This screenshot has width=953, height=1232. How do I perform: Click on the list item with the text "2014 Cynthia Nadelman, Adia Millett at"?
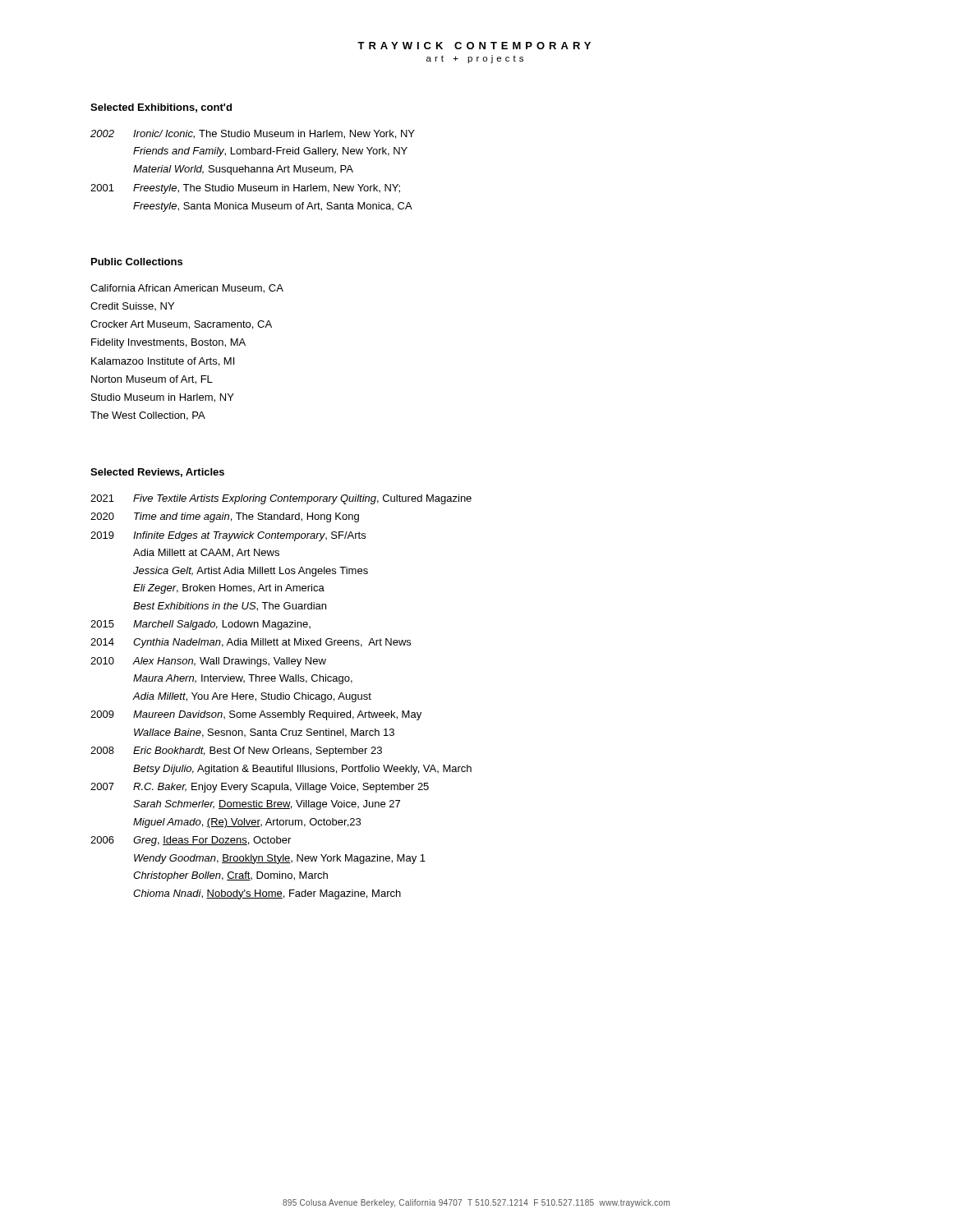(251, 642)
